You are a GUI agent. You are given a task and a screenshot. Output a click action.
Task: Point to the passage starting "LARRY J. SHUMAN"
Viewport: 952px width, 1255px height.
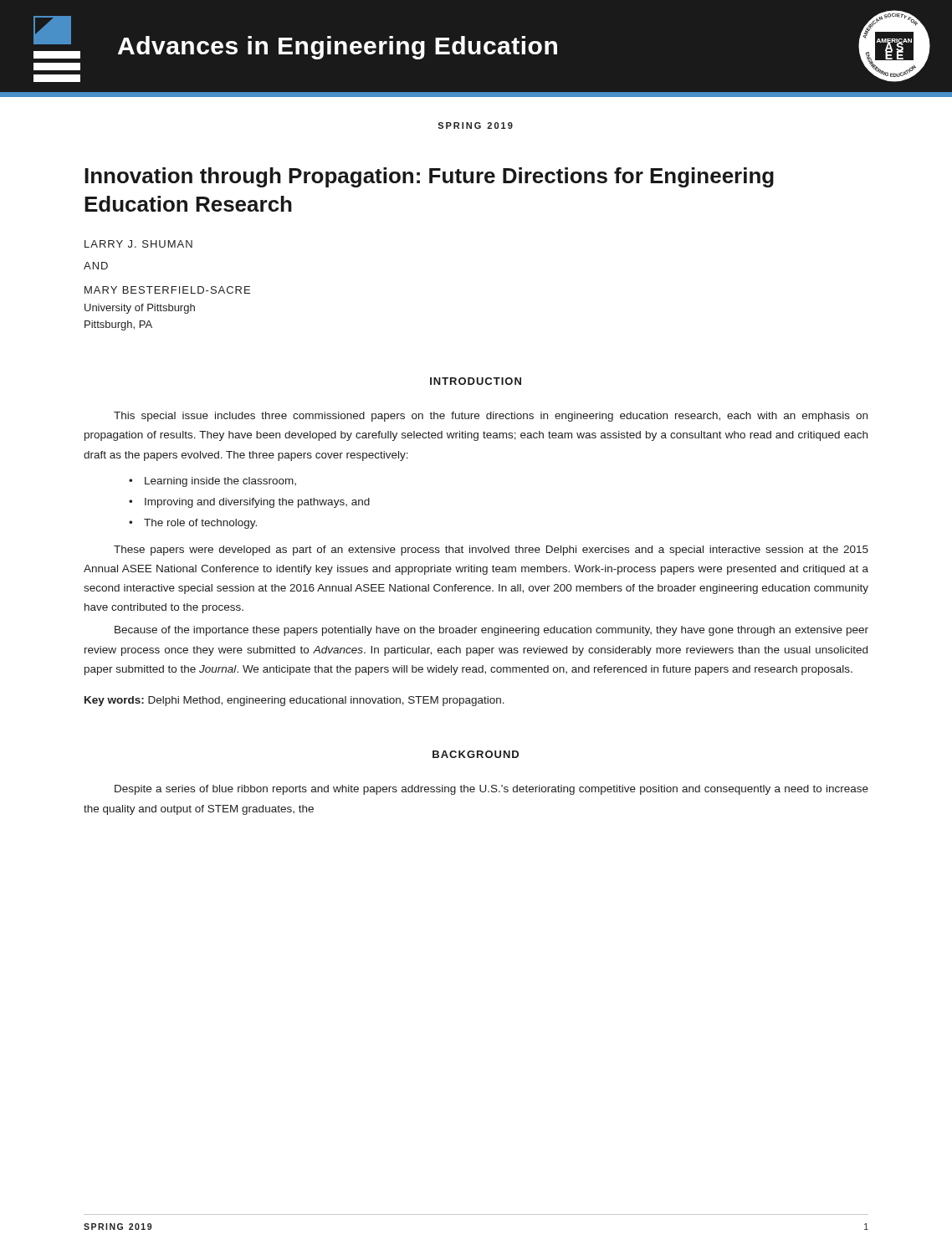tap(138, 244)
